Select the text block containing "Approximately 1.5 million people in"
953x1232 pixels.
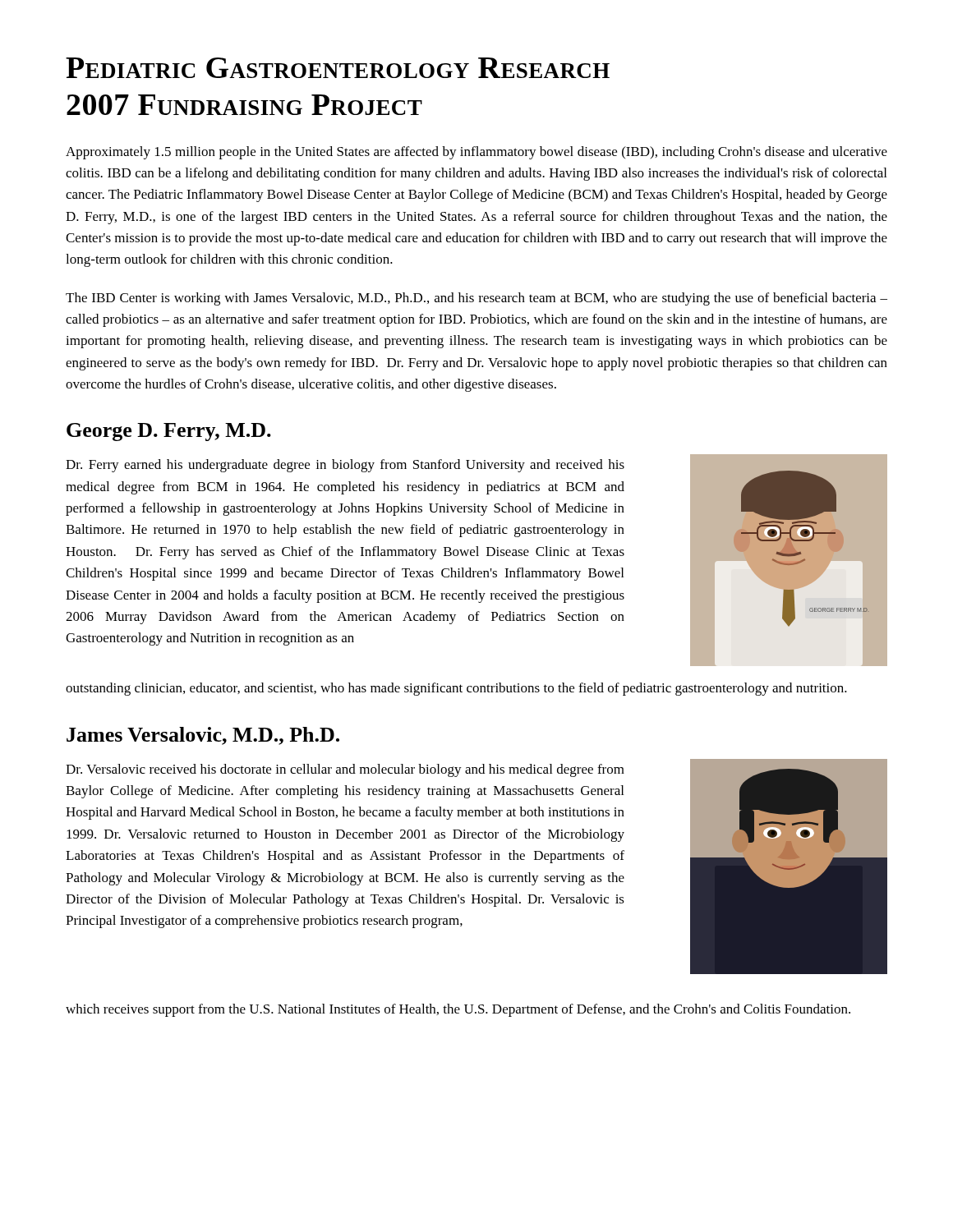[x=476, y=205]
